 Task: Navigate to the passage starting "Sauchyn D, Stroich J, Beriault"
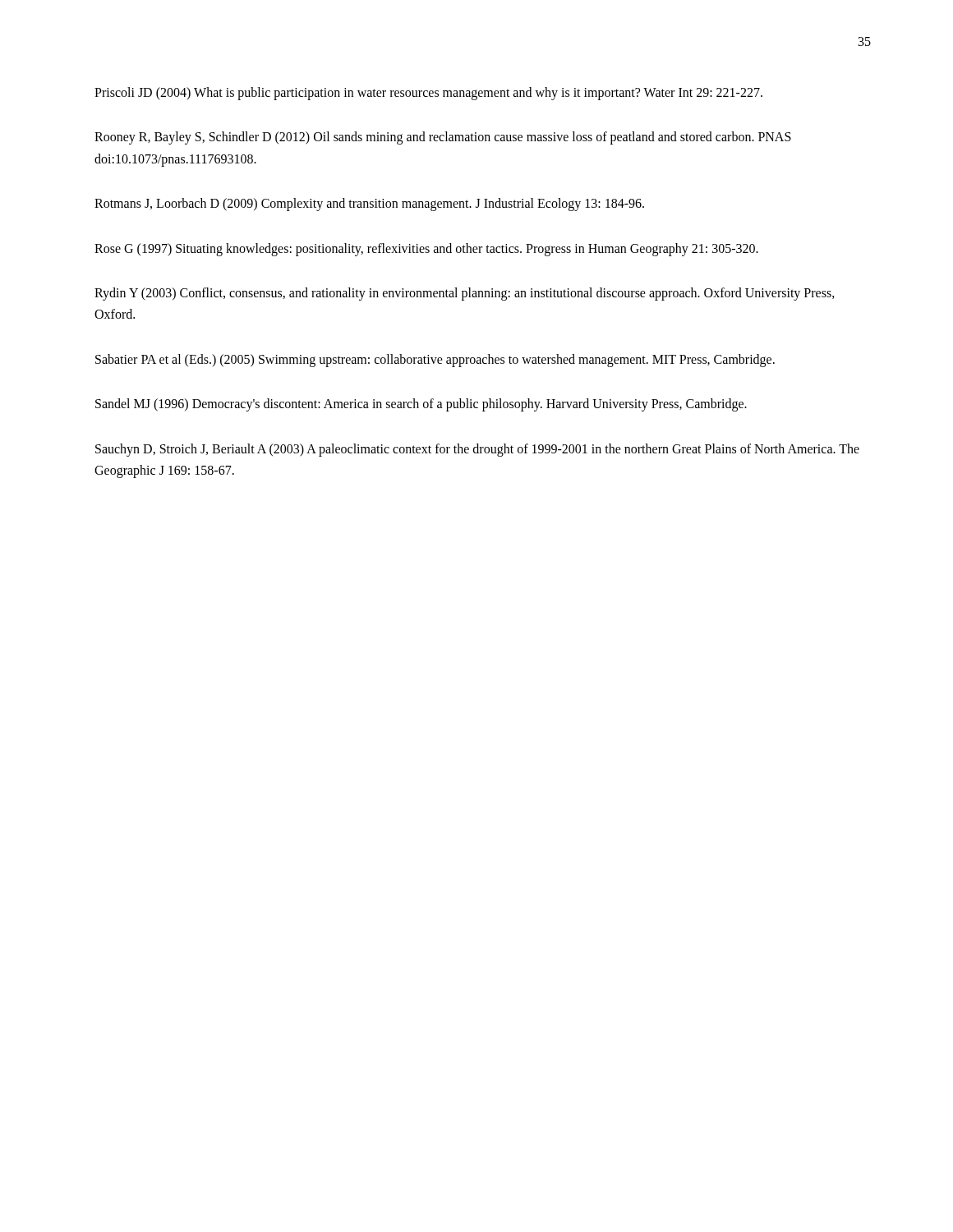tap(477, 459)
